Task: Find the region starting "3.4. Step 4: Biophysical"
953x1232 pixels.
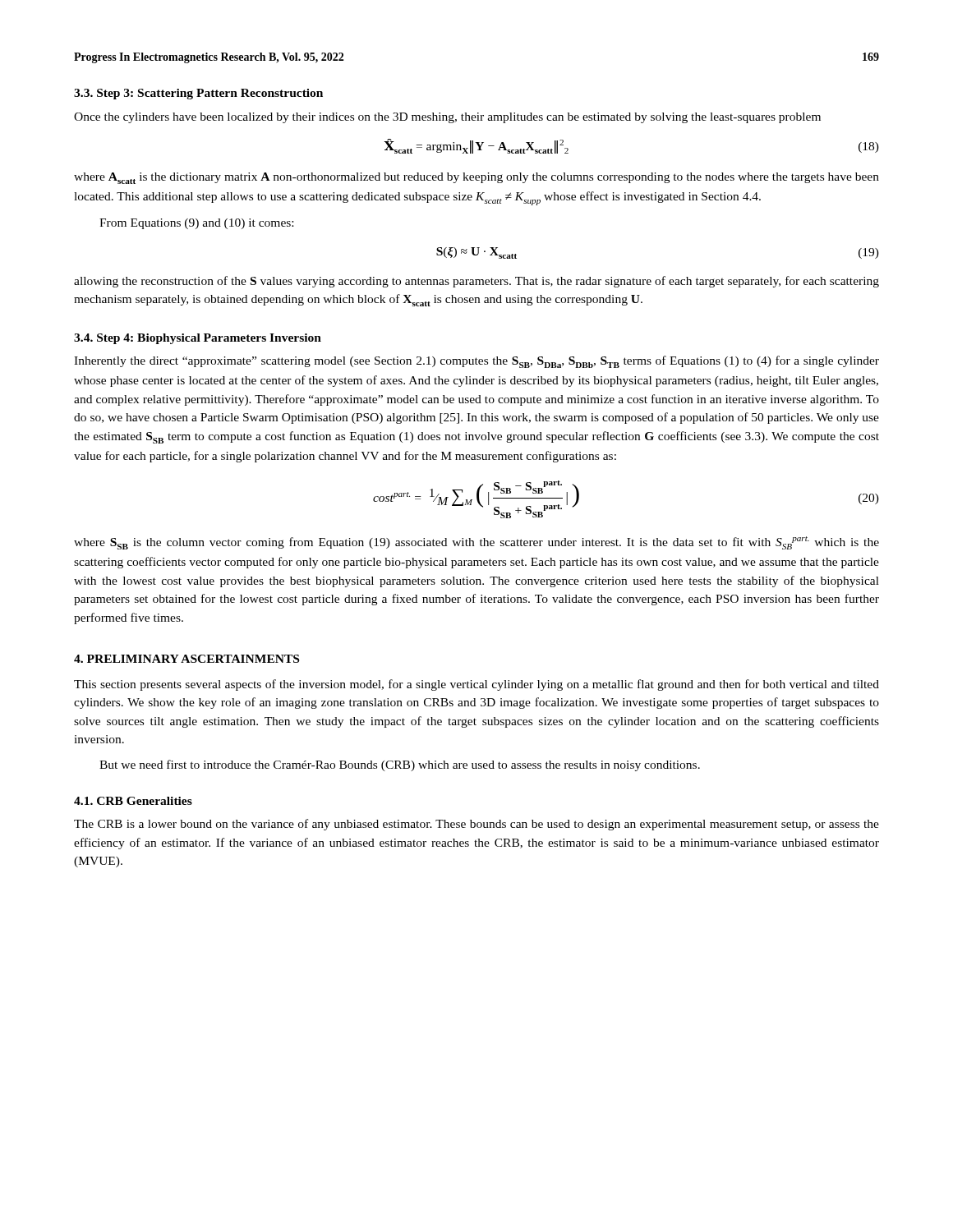Action: point(198,339)
